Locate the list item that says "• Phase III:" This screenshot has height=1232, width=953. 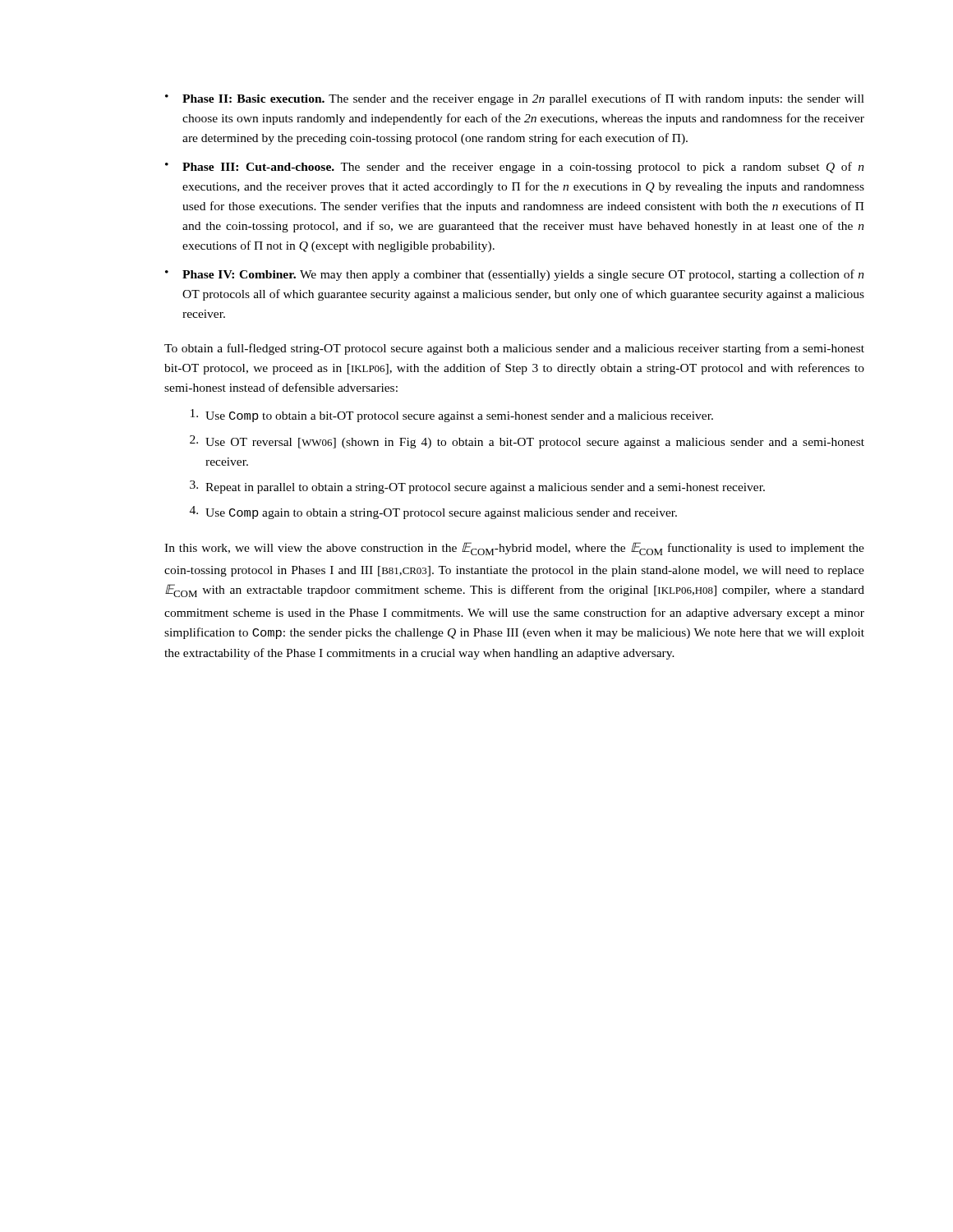click(x=514, y=206)
